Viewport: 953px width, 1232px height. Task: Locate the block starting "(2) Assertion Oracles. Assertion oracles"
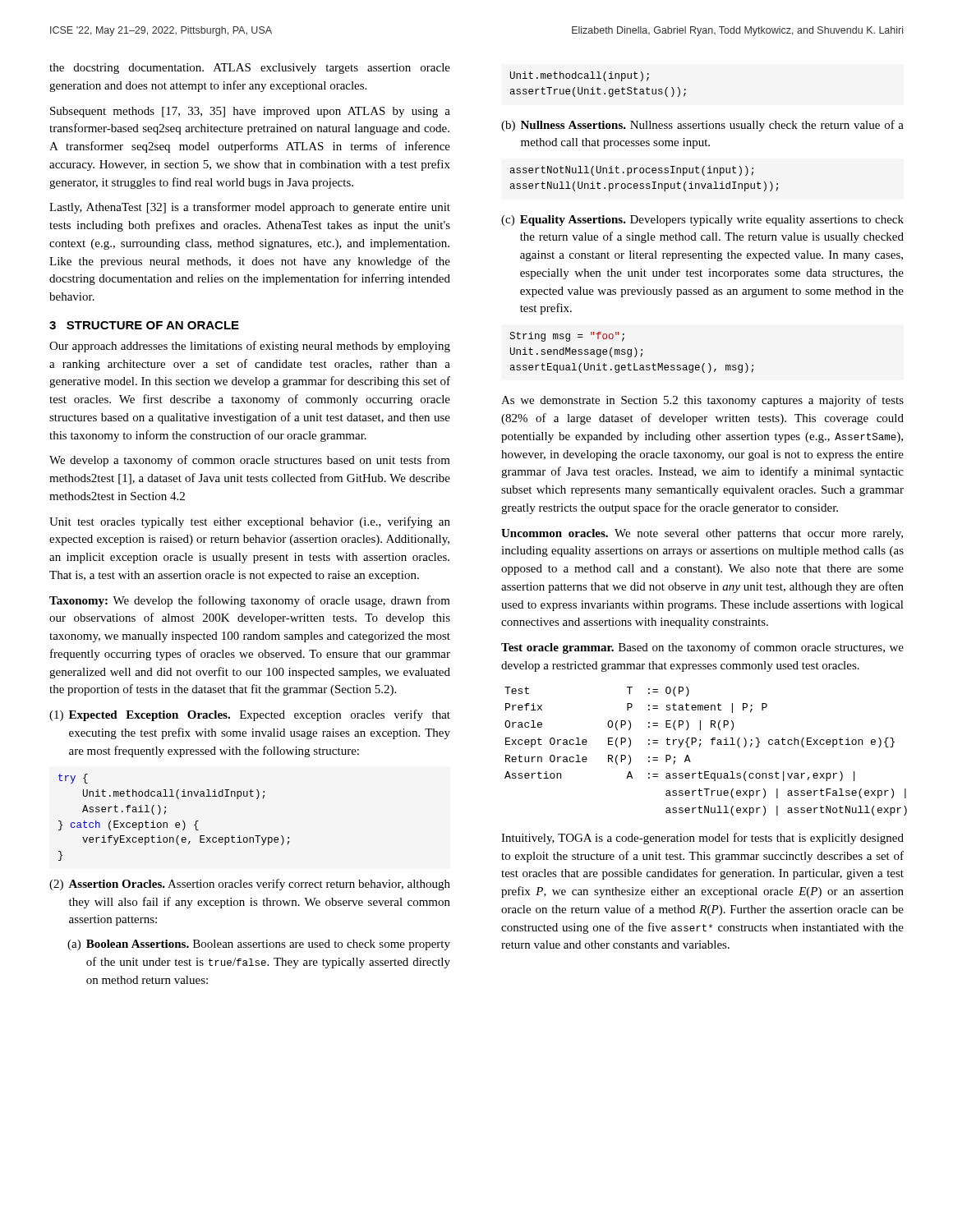click(250, 902)
